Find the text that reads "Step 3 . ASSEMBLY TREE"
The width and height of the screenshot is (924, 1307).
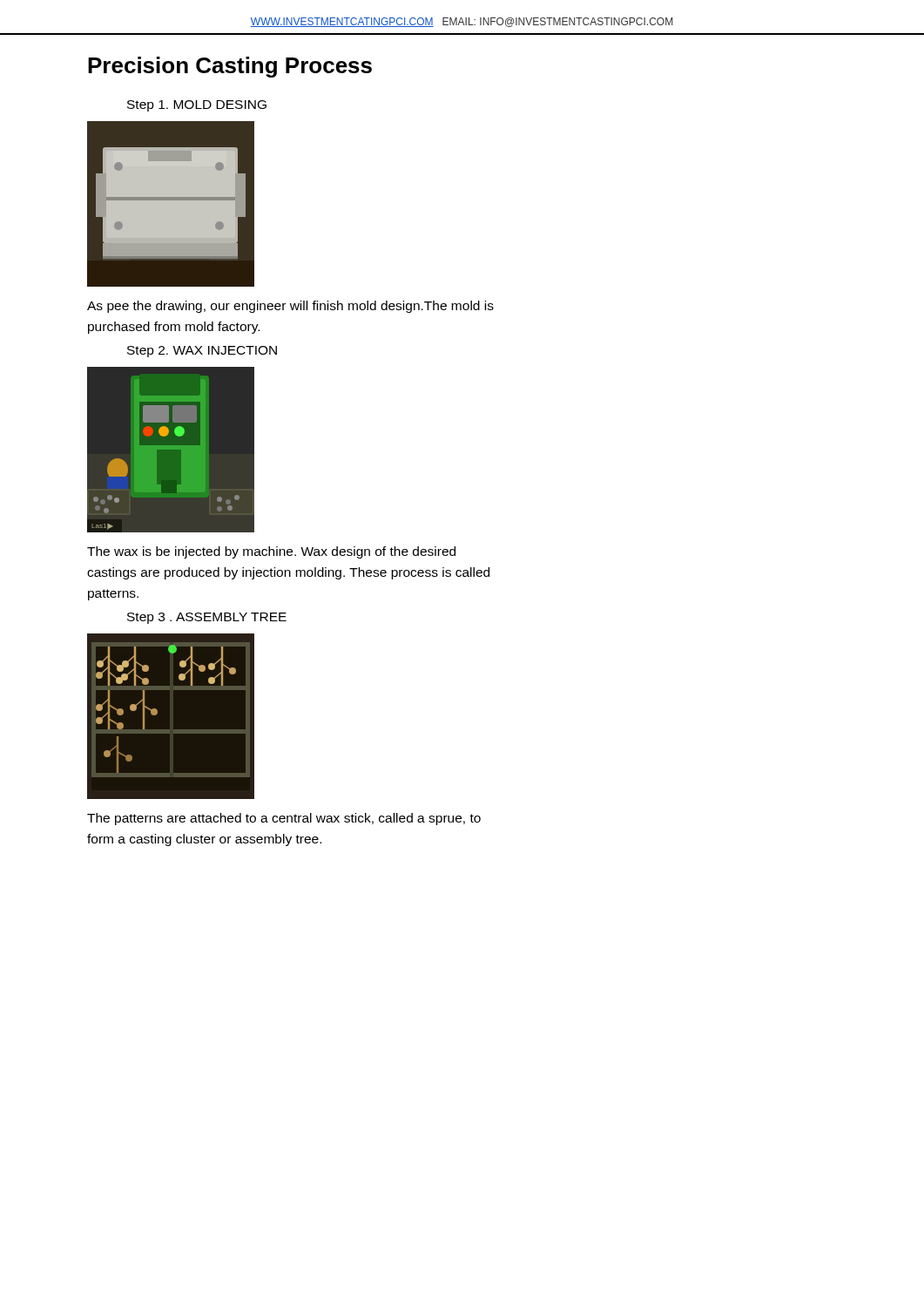tap(207, 617)
